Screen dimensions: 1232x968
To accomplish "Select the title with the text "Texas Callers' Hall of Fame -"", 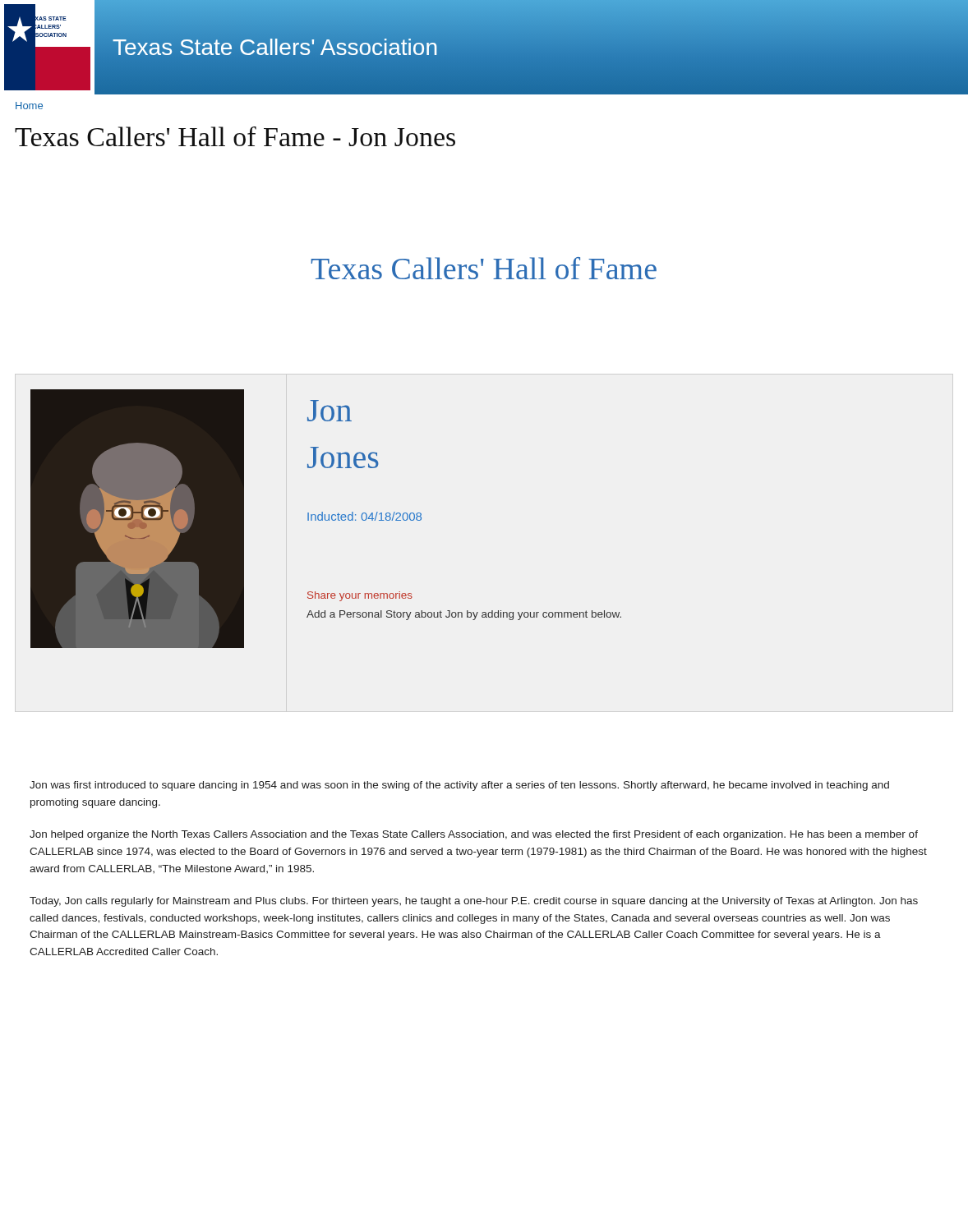I will pos(235,136).
